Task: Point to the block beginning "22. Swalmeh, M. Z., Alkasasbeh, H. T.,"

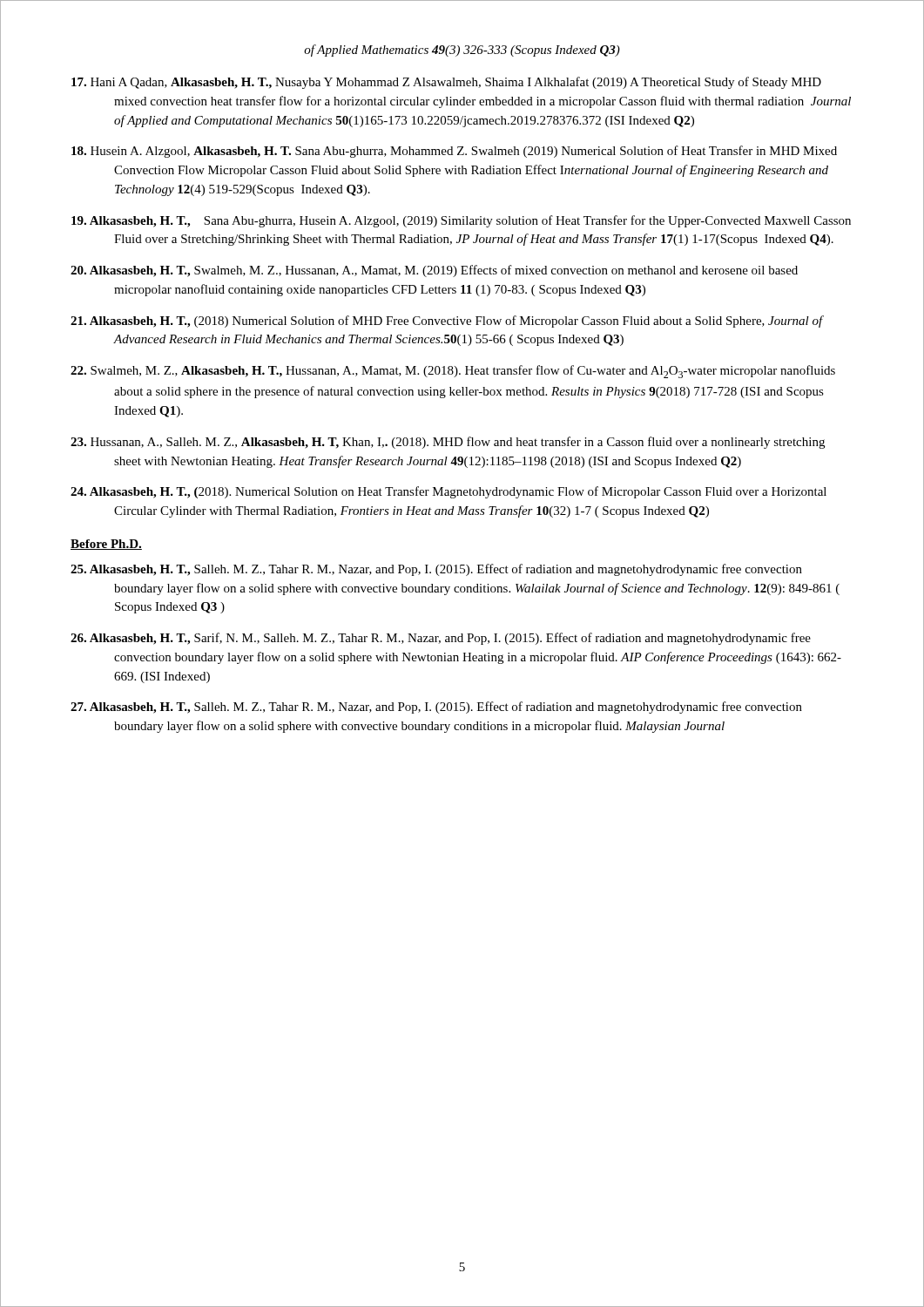Action: coord(453,390)
